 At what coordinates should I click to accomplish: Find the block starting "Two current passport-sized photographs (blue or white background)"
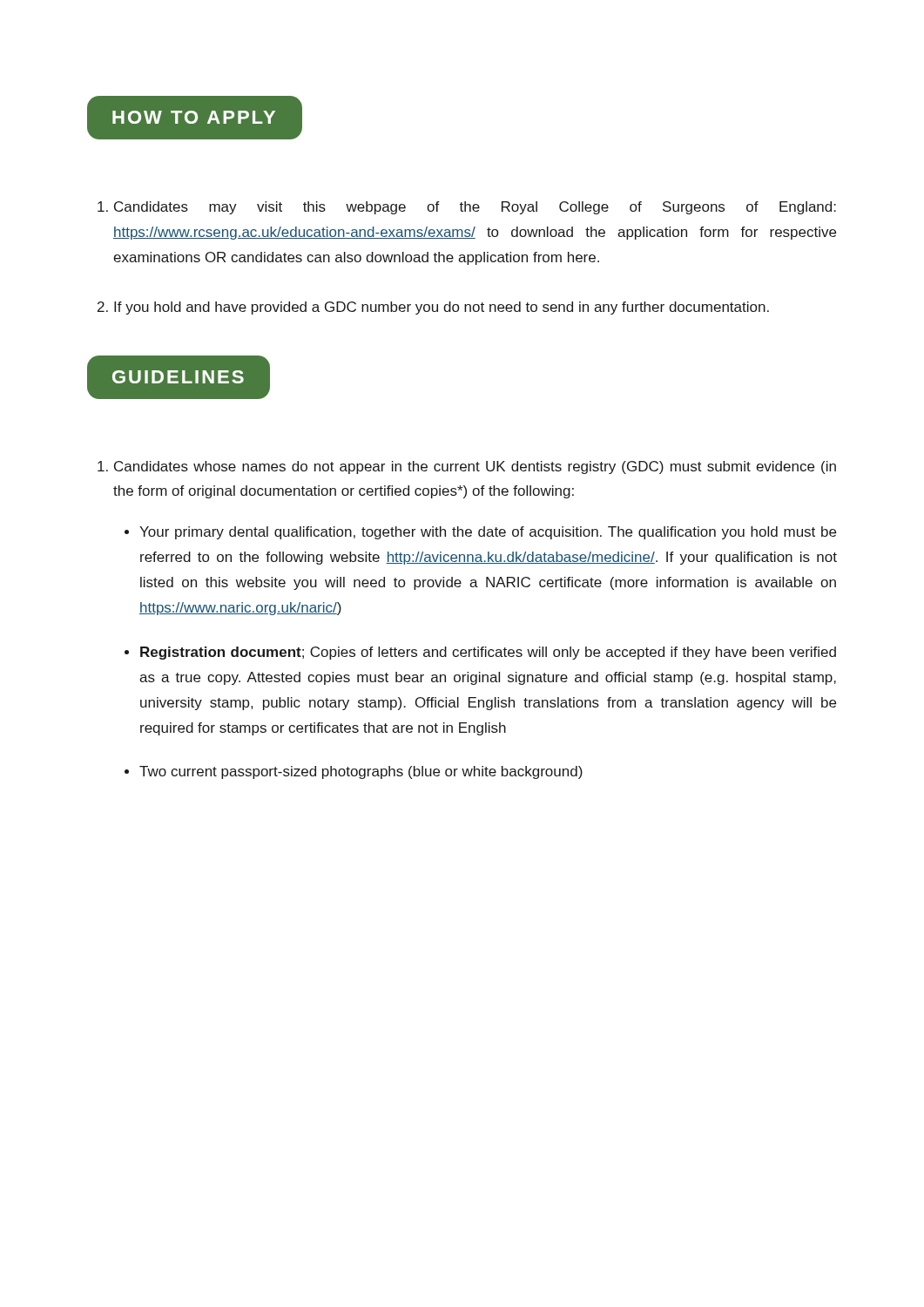click(x=361, y=772)
